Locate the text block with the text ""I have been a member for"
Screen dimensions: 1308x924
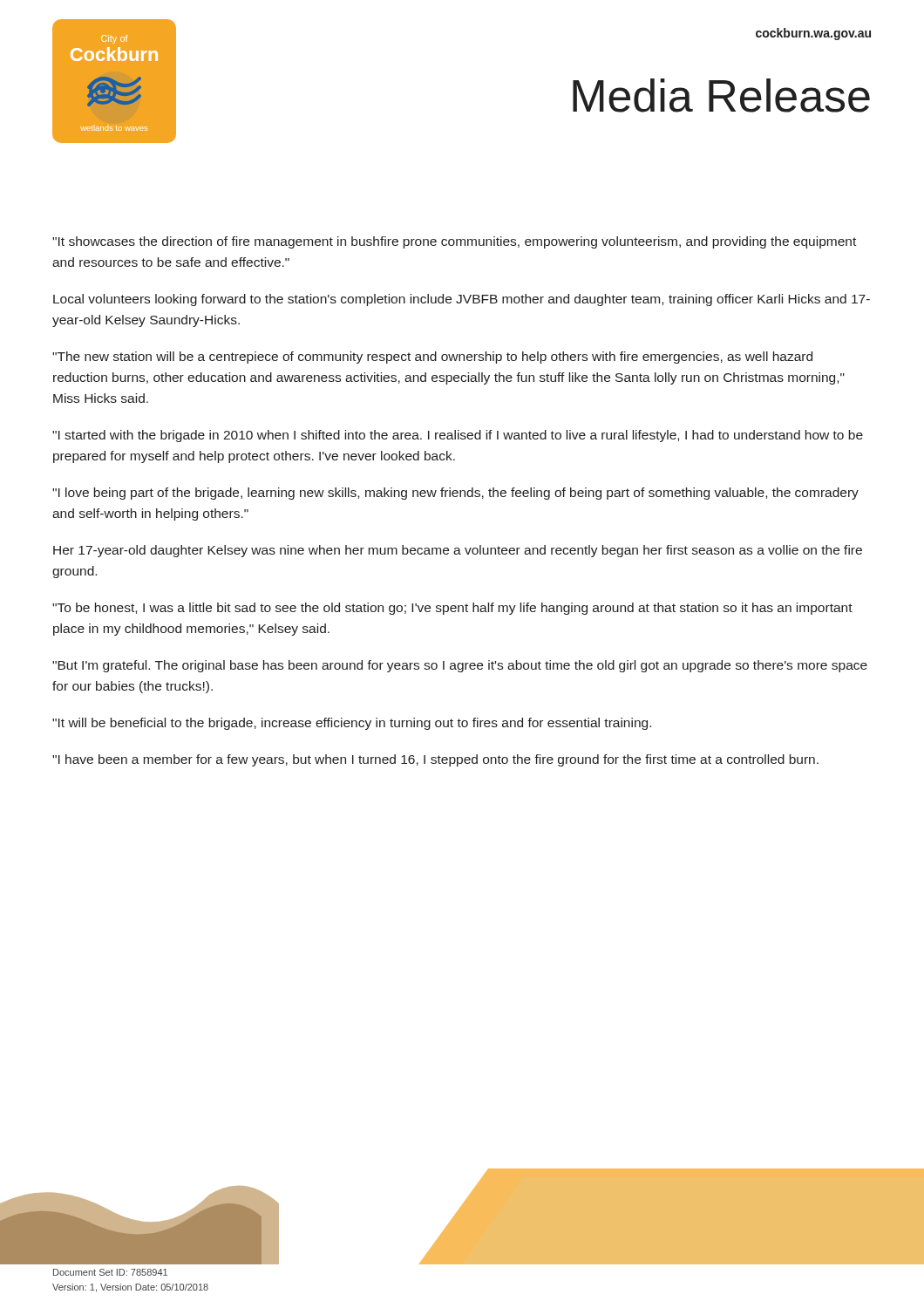(x=462, y=760)
